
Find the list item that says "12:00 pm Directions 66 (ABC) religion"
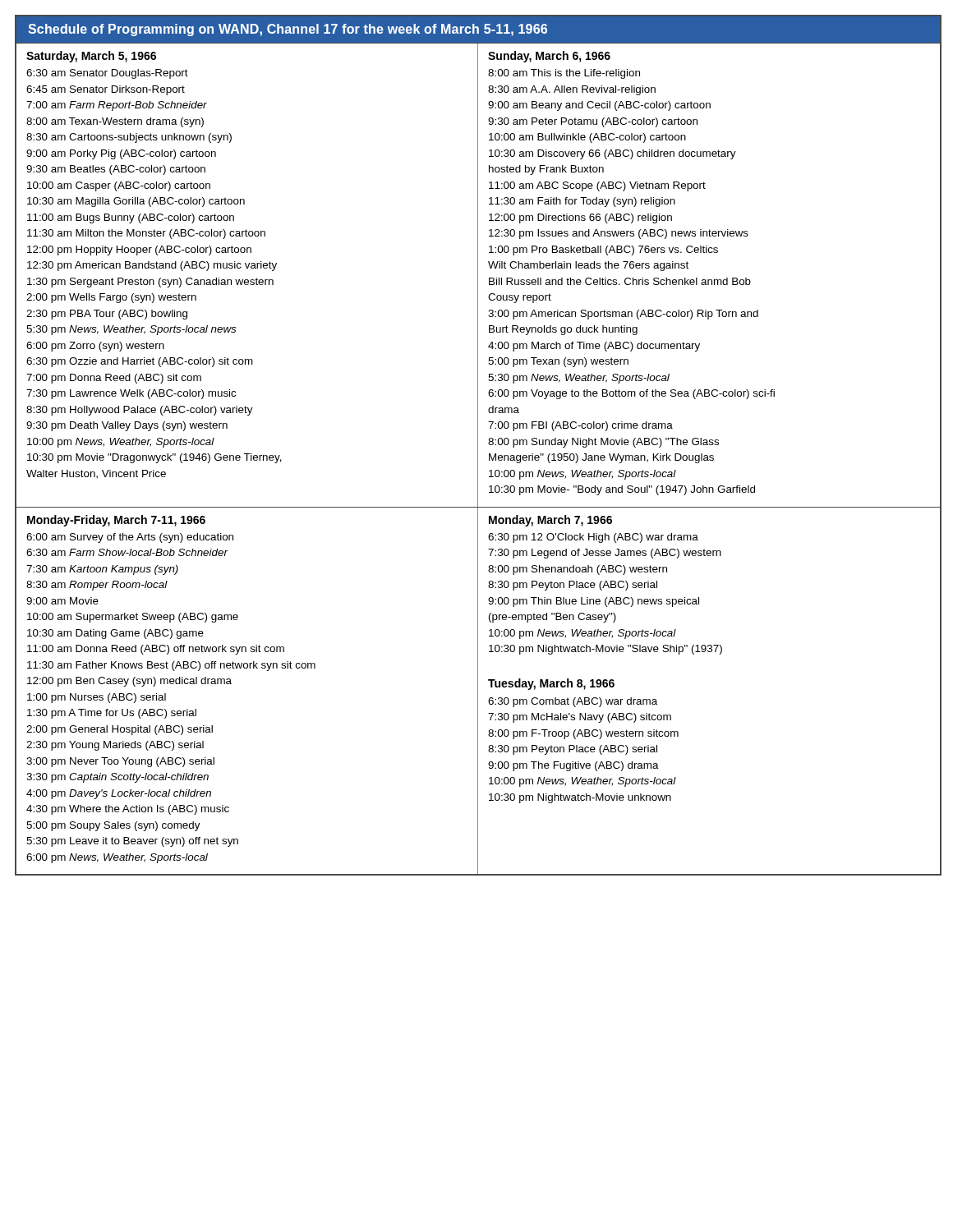580,217
